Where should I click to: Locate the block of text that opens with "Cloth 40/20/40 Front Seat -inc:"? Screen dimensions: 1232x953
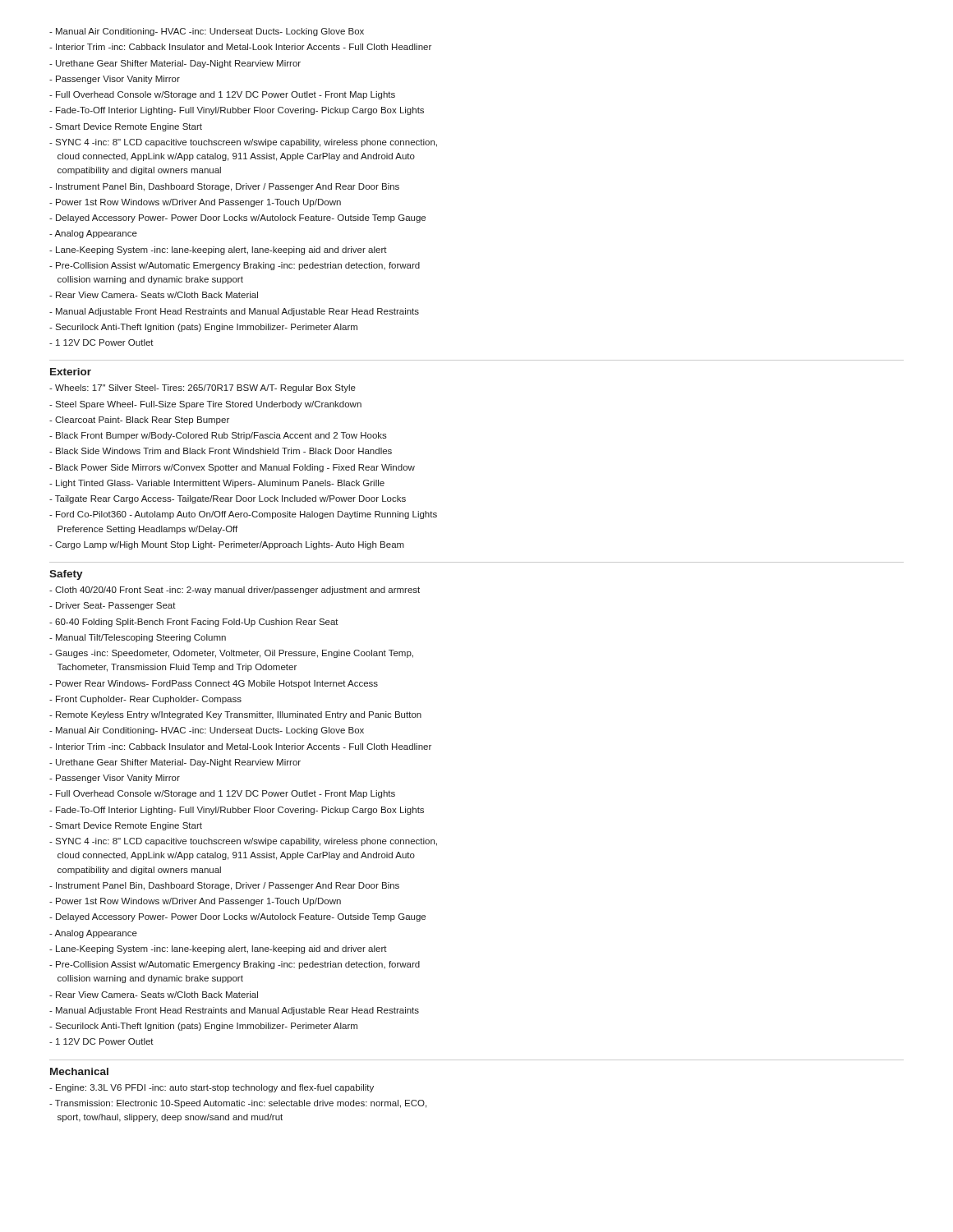tap(235, 590)
